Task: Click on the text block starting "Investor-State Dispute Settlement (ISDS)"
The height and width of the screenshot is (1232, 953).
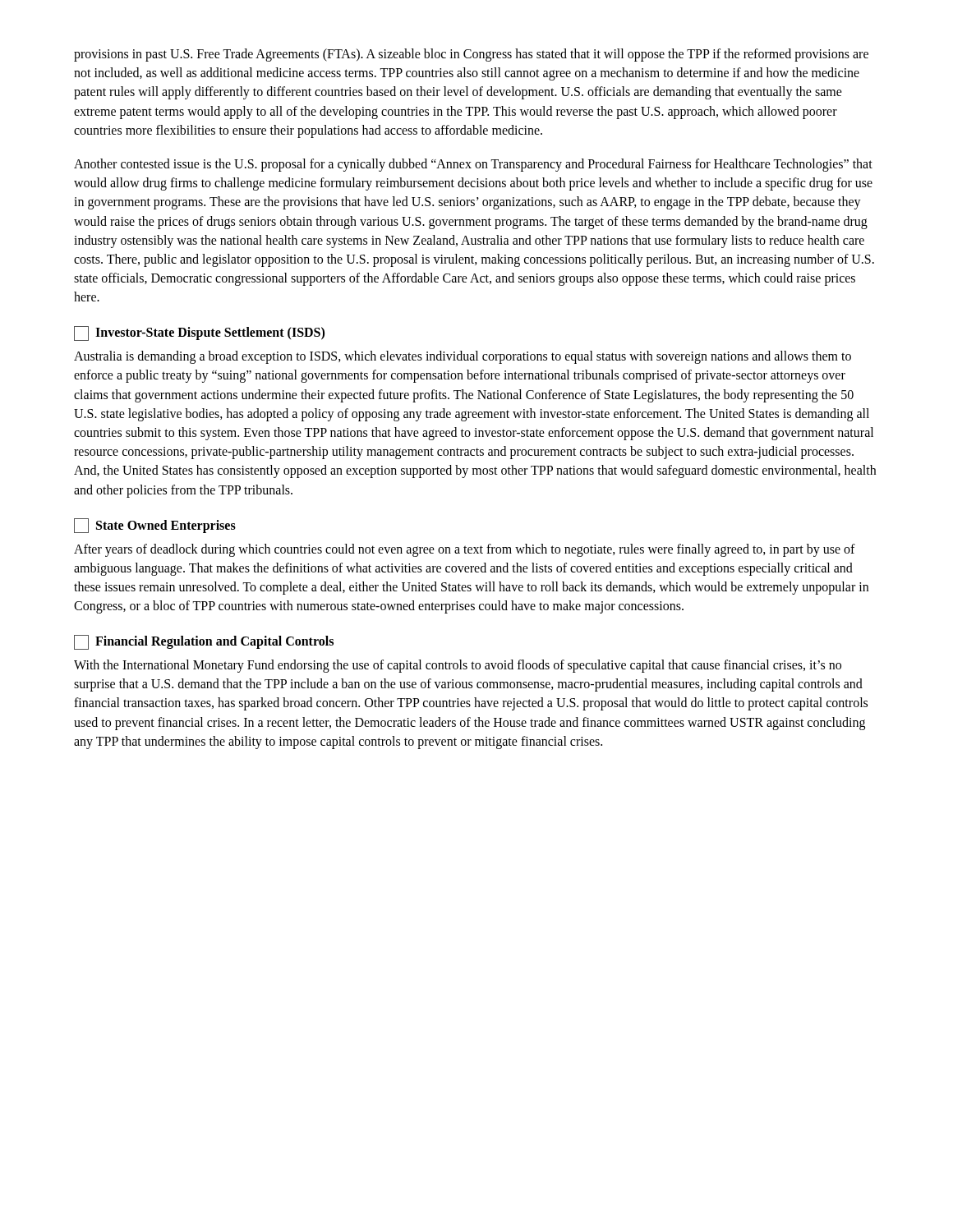Action: (x=210, y=333)
